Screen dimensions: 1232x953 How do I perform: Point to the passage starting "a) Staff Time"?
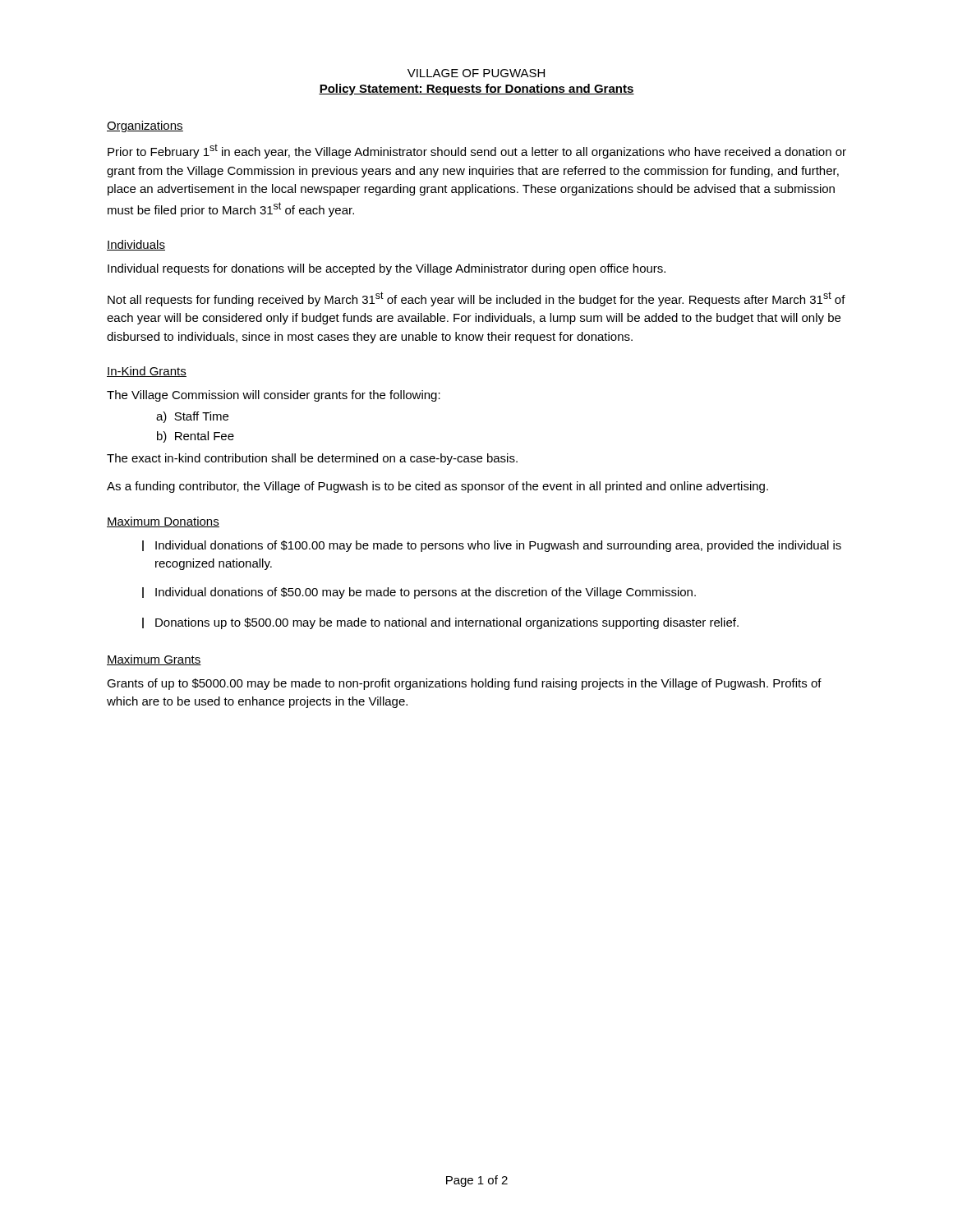[193, 416]
